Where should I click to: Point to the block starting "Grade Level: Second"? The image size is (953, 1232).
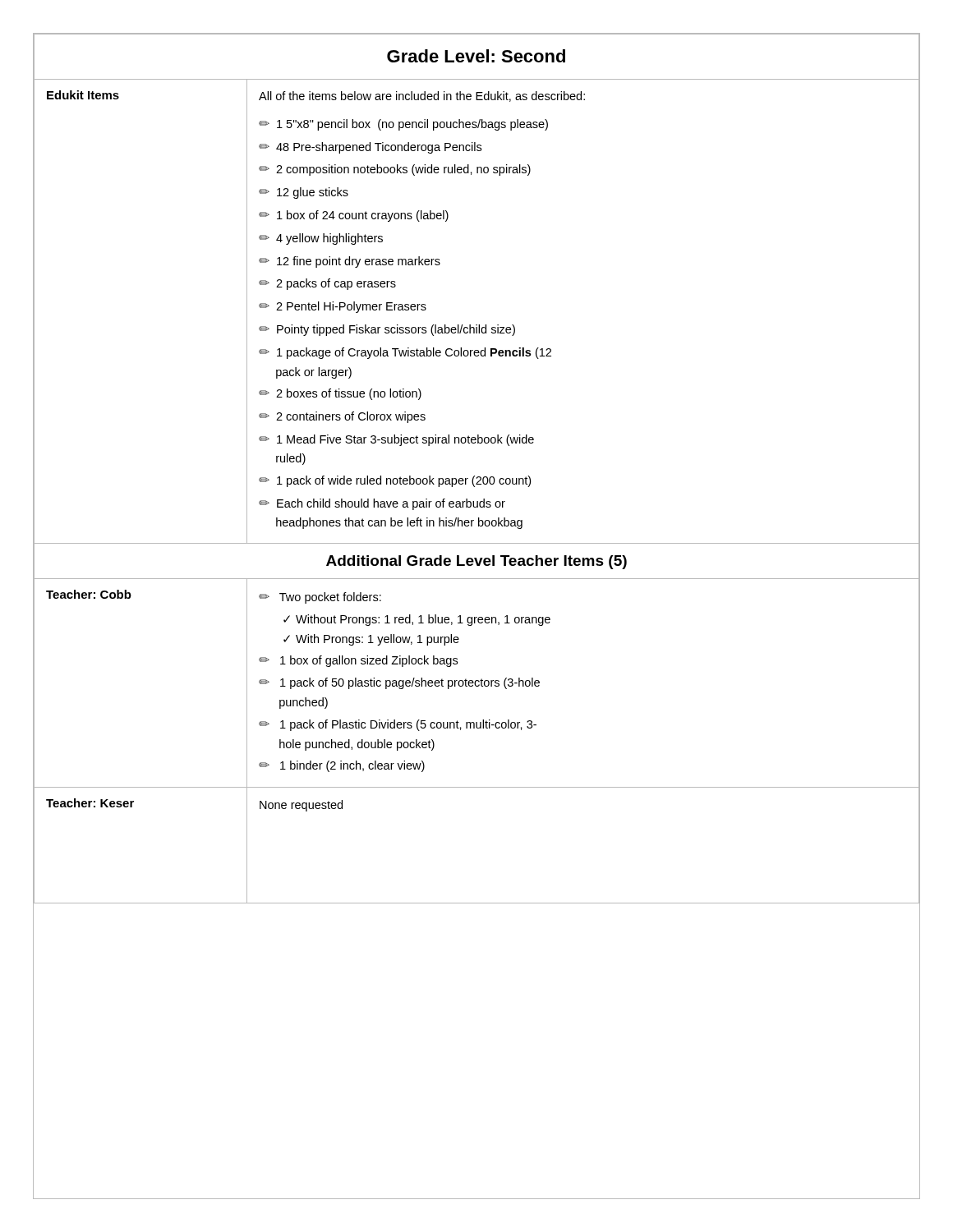click(476, 56)
